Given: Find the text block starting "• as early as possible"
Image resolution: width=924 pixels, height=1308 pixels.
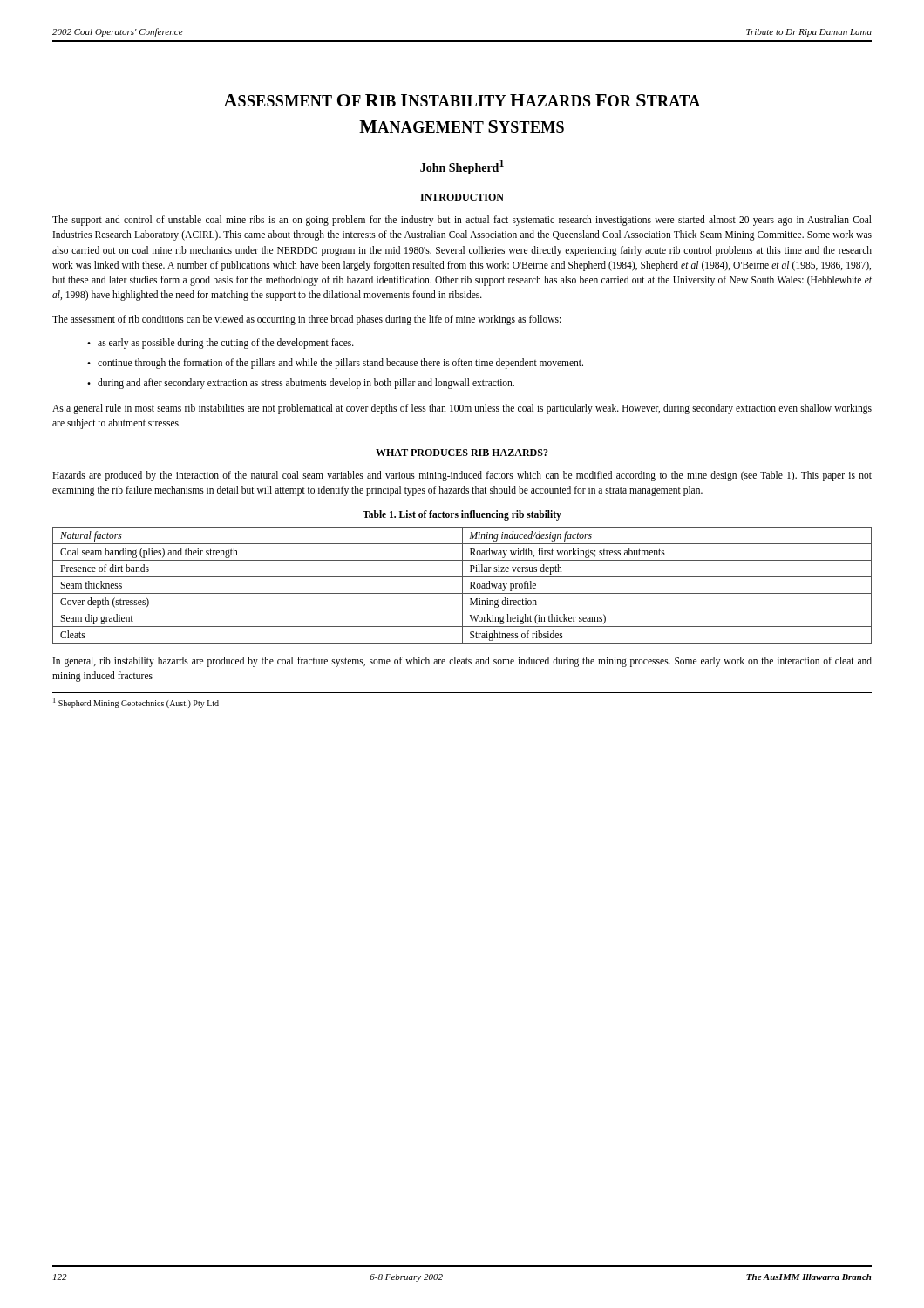Looking at the screenshot, I should pyautogui.click(x=221, y=343).
